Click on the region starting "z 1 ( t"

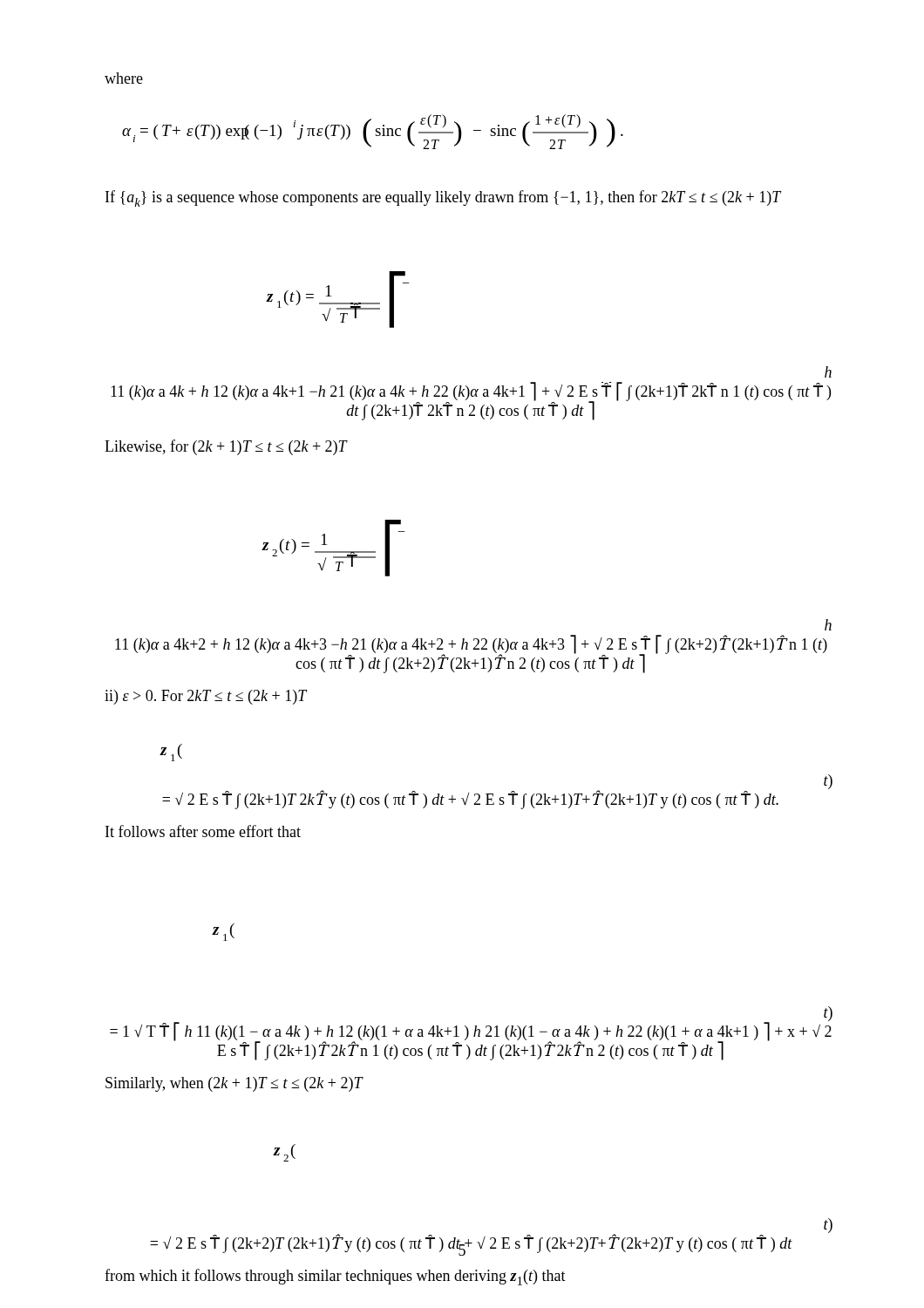pos(338,300)
